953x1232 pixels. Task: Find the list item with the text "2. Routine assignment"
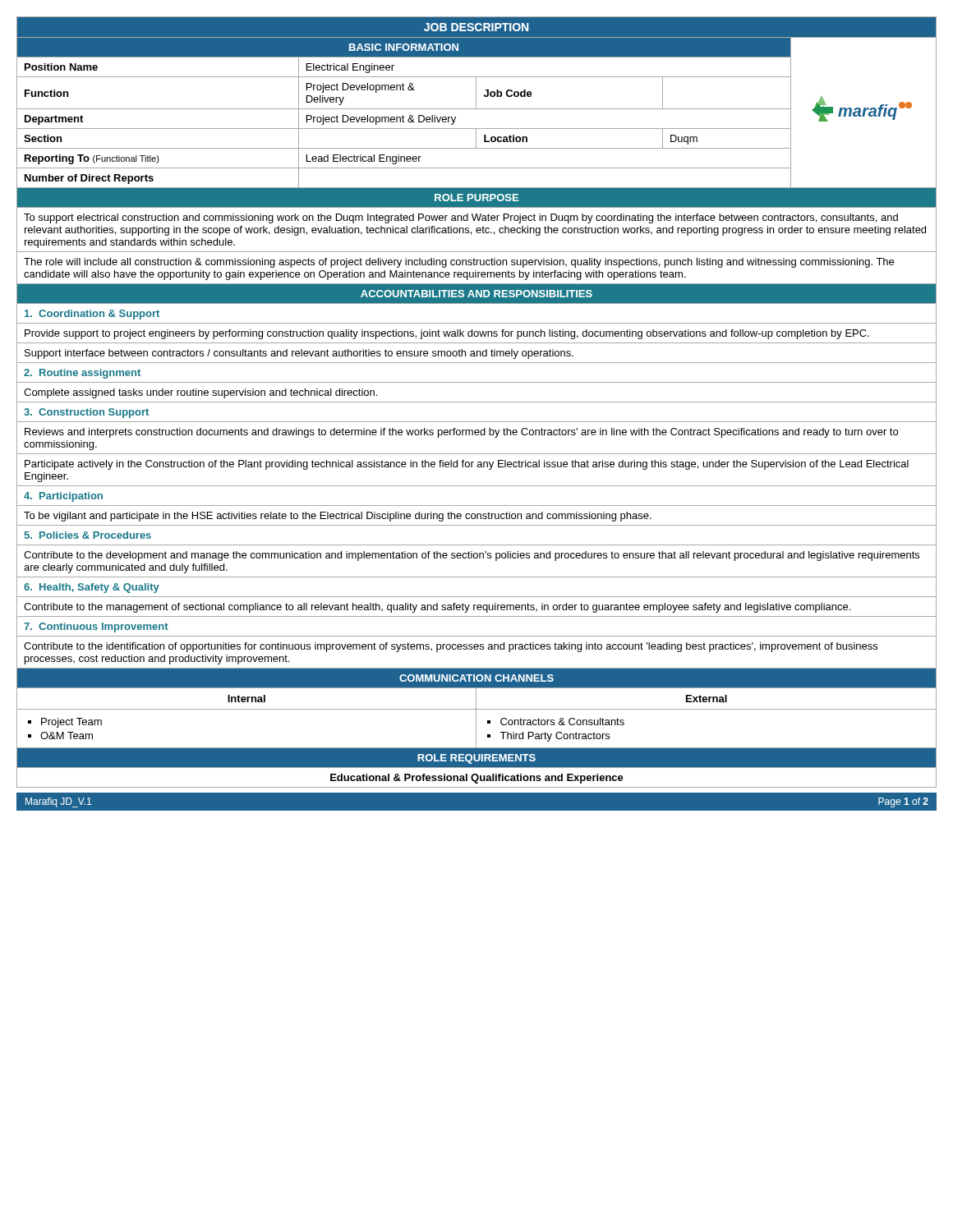pyautogui.click(x=82, y=372)
